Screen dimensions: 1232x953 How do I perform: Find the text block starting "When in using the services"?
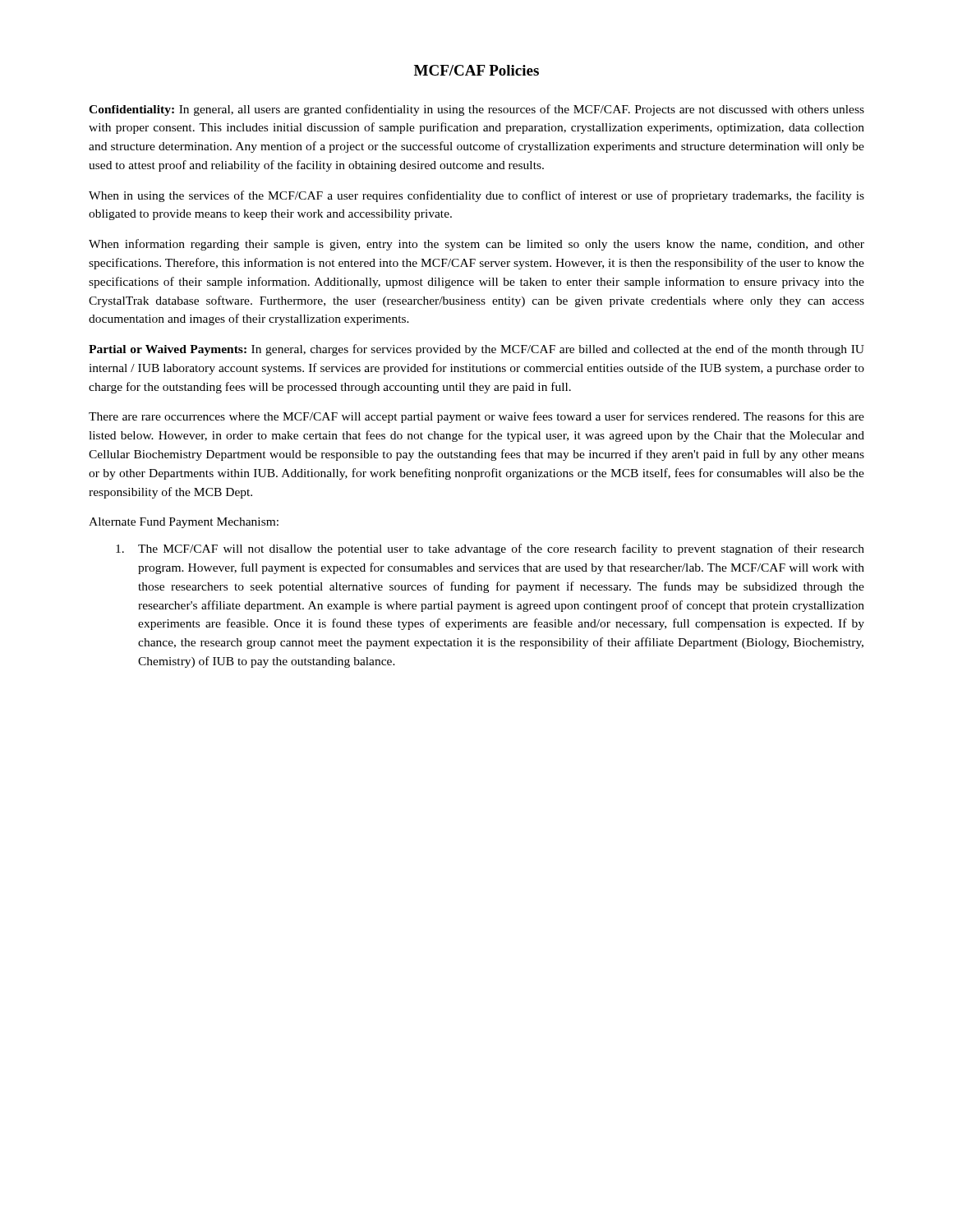pos(476,204)
